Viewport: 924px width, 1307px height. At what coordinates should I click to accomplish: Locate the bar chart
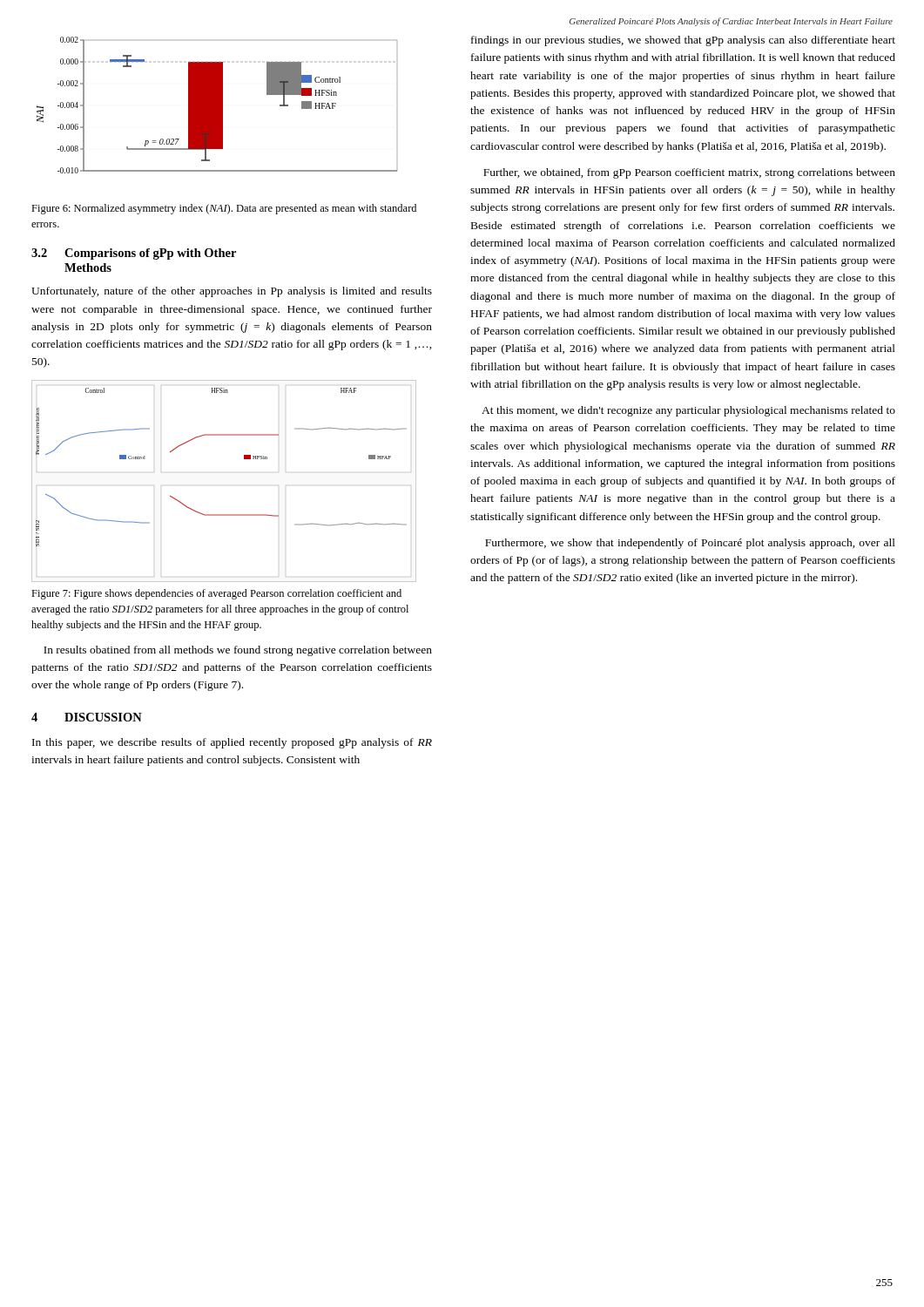[x=232, y=114]
